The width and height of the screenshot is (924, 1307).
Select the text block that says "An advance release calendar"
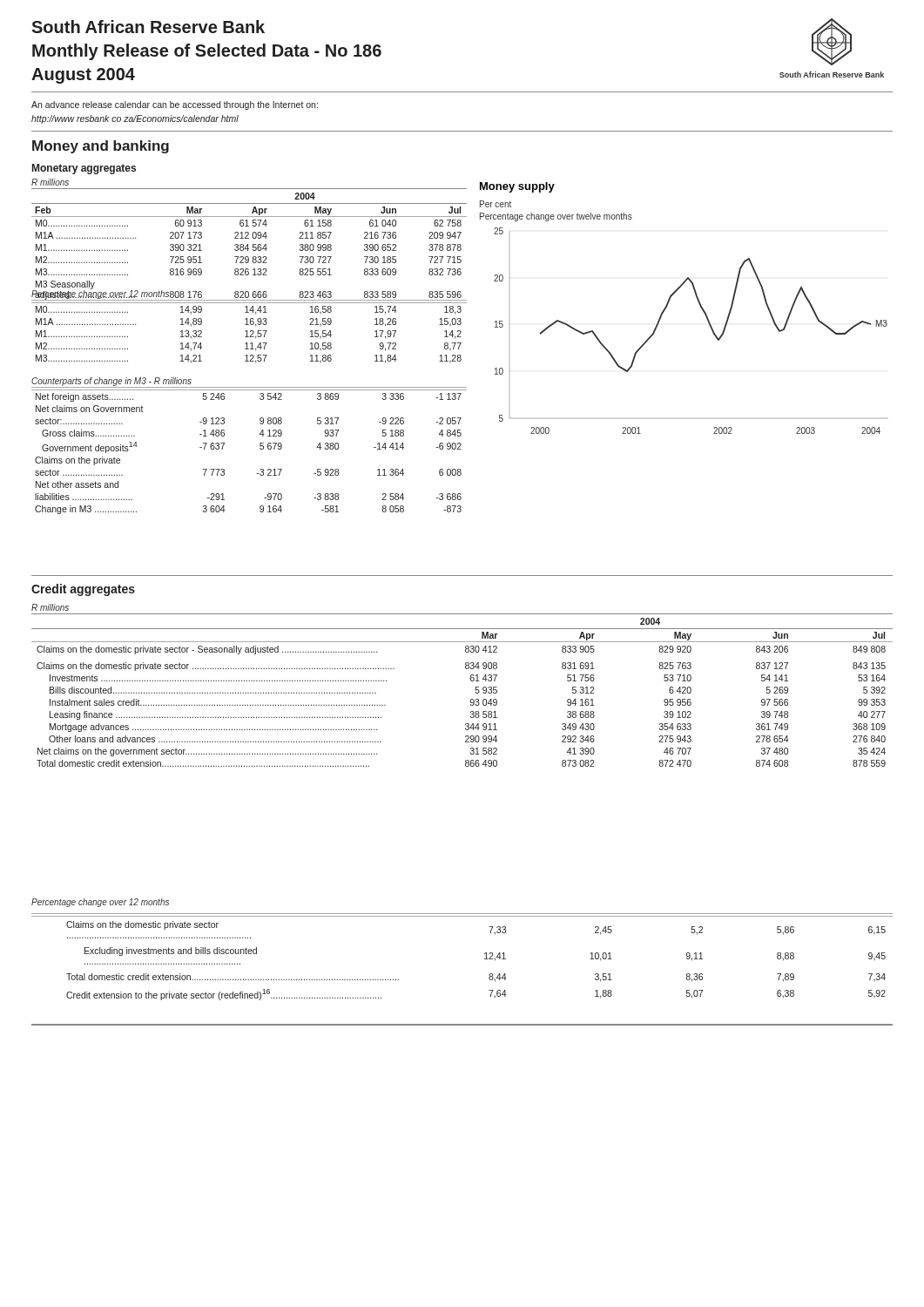coord(175,111)
